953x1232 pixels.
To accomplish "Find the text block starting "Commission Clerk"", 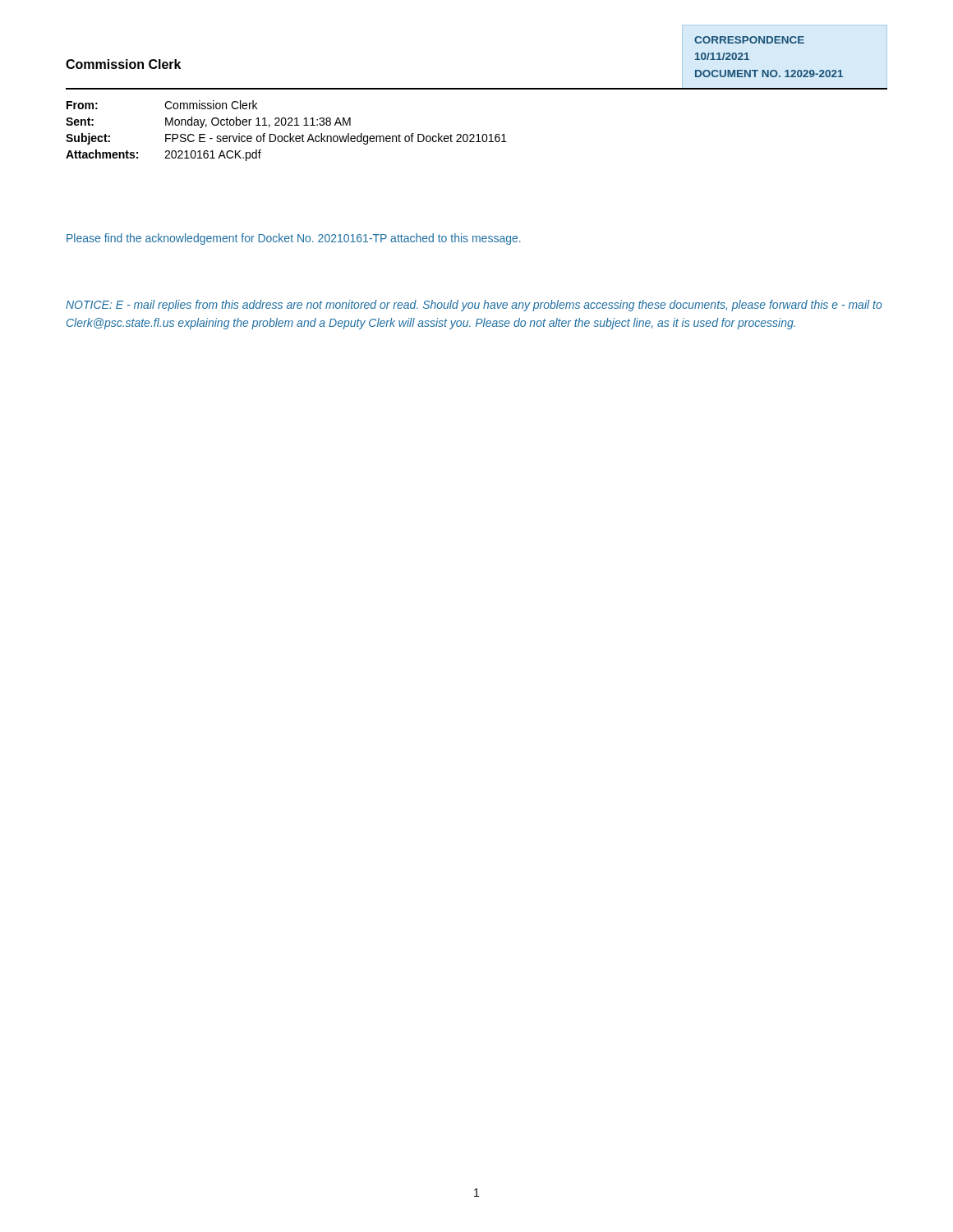I will point(123,64).
